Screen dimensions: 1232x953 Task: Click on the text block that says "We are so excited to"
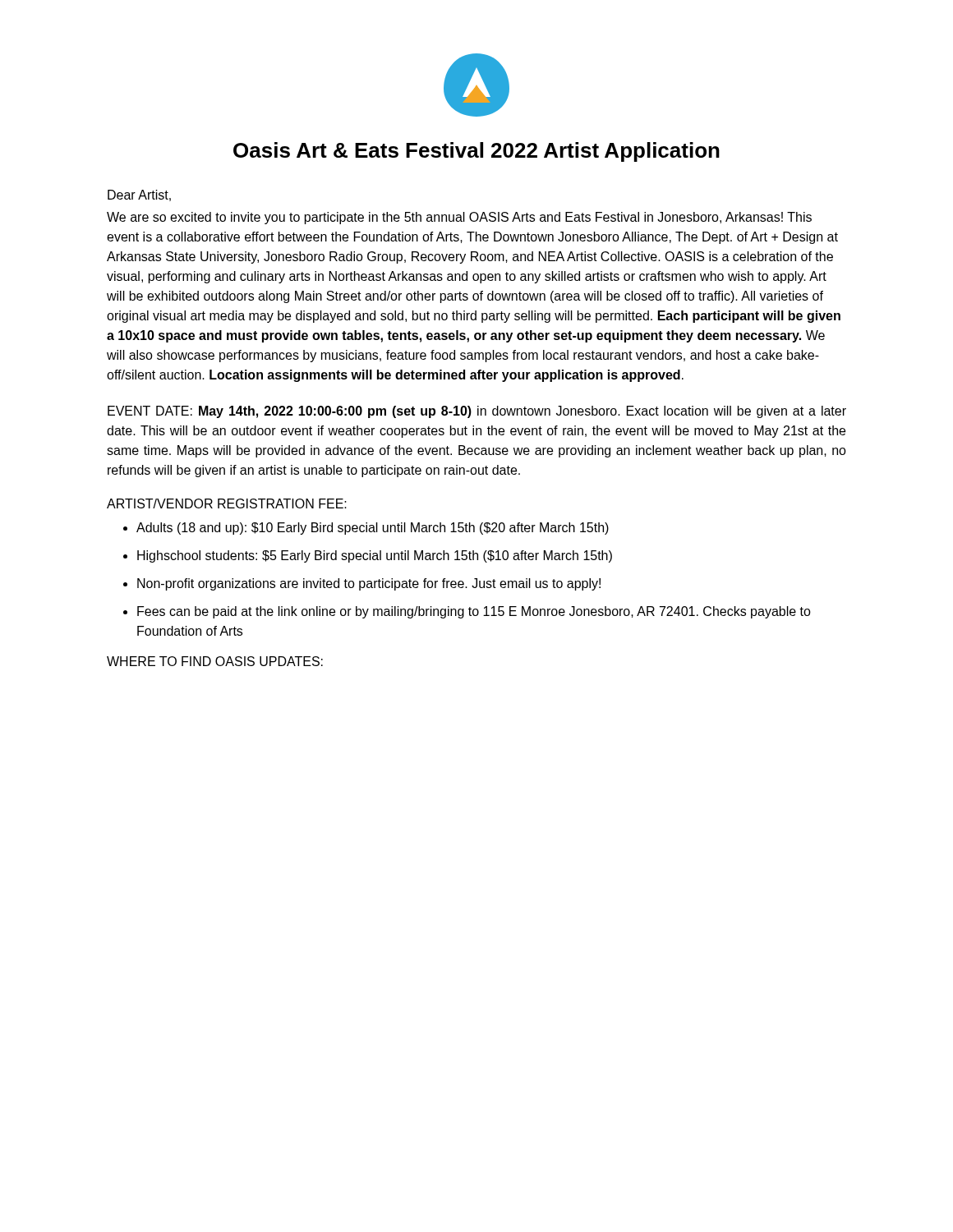474,296
